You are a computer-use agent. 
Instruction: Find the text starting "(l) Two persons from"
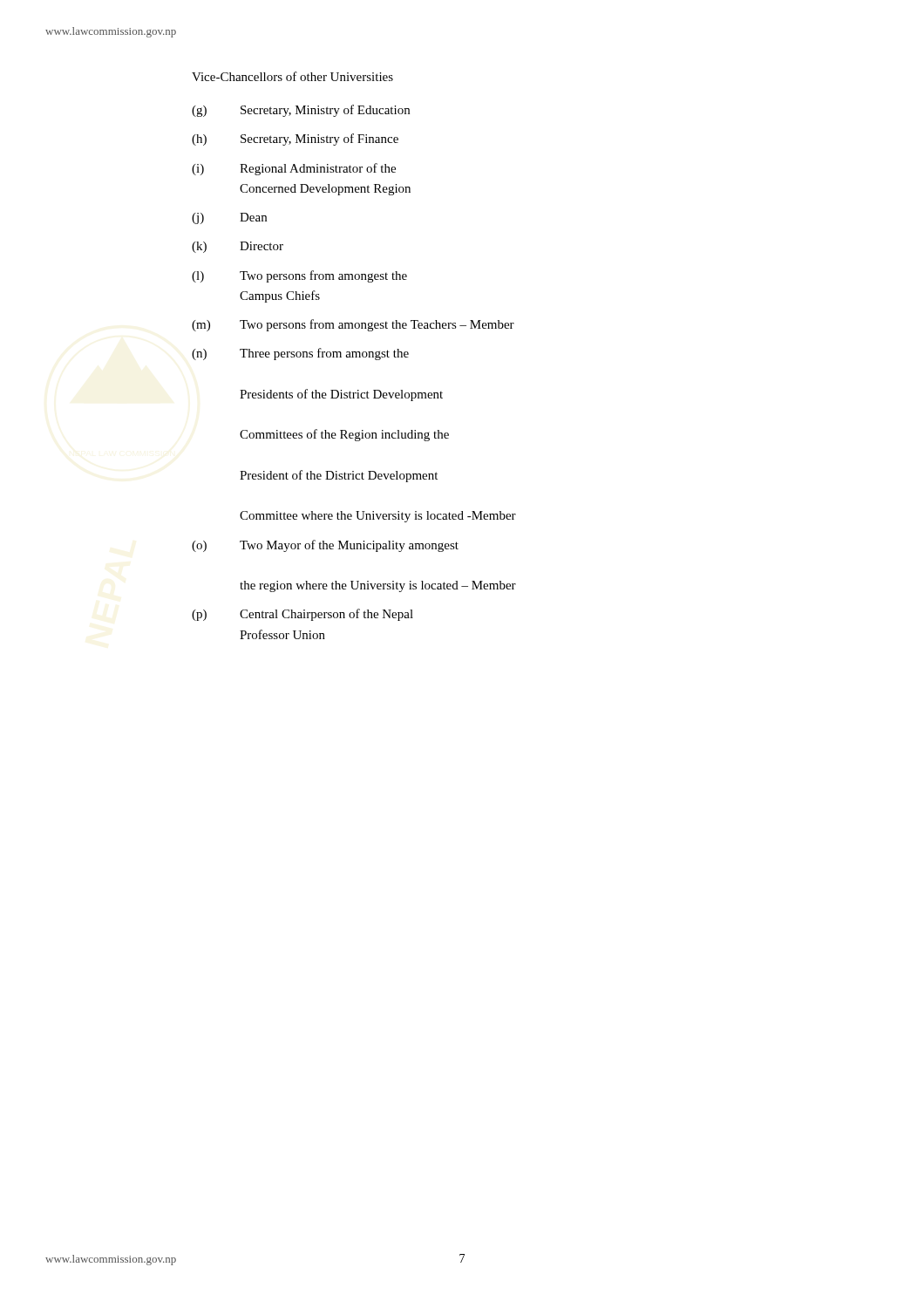click(299, 276)
